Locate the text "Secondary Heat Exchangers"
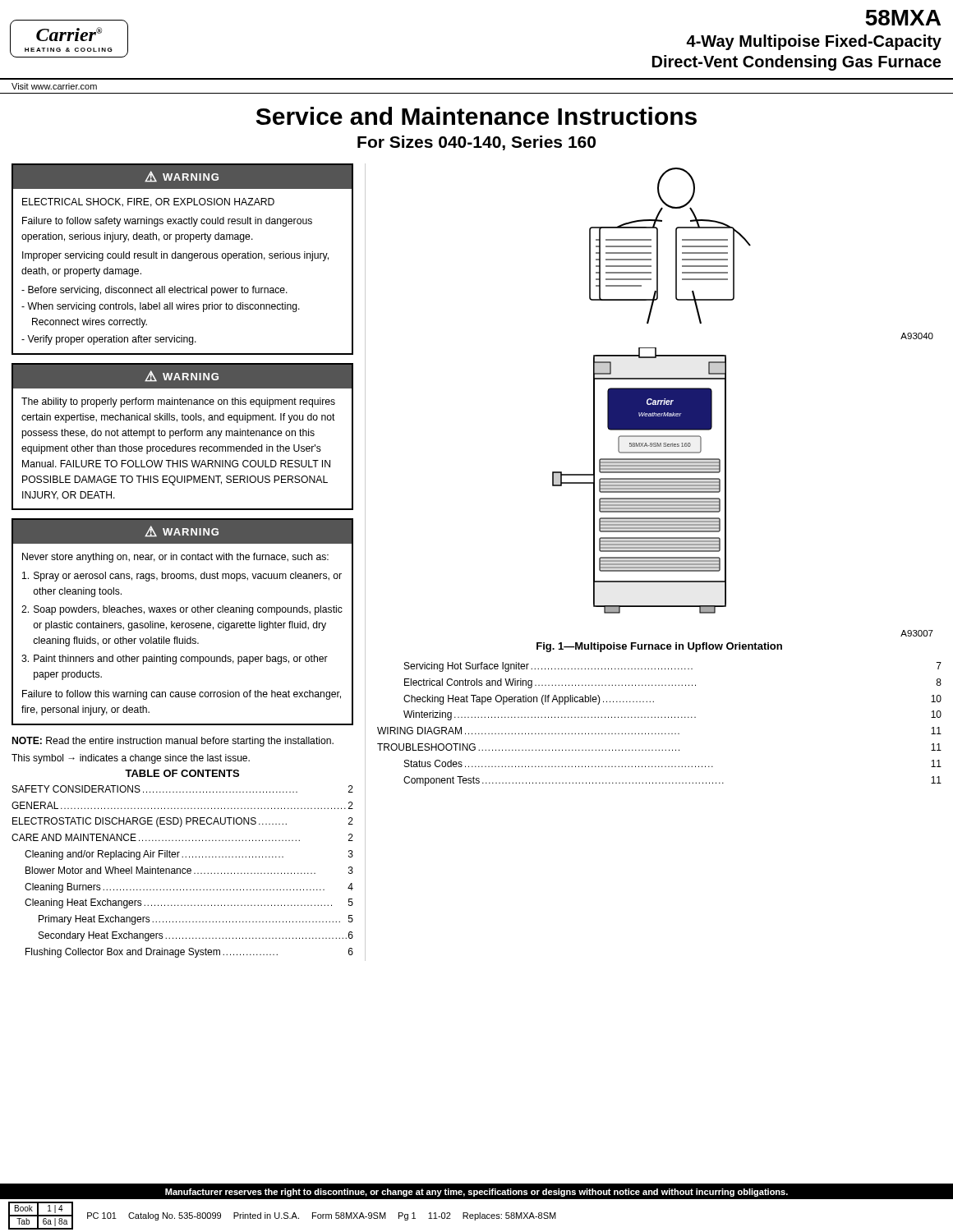 tap(196, 936)
